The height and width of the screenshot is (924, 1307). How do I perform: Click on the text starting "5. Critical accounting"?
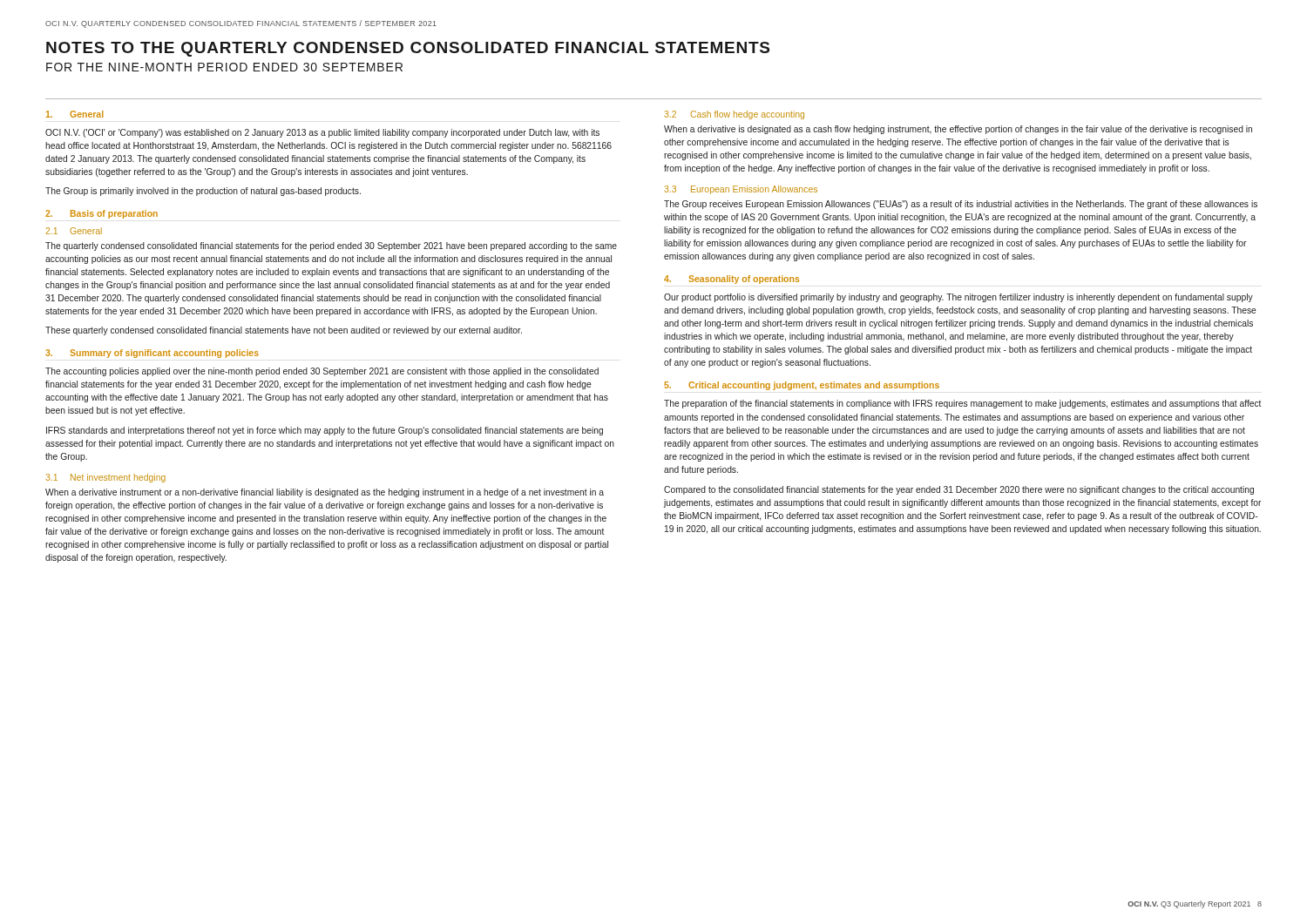[802, 385]
